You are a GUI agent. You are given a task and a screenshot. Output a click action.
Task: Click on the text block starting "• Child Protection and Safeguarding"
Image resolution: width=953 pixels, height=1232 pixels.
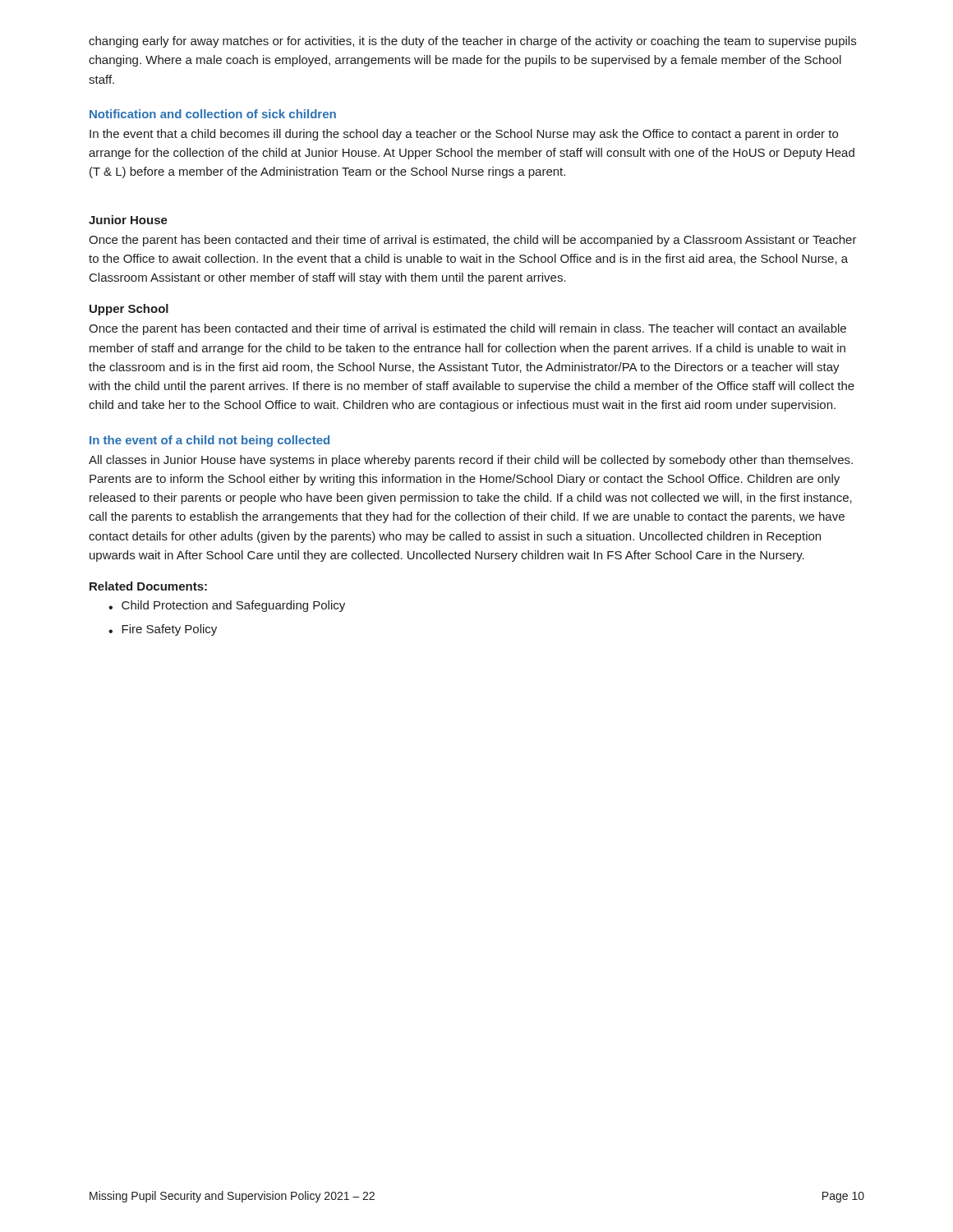point(227,608)
